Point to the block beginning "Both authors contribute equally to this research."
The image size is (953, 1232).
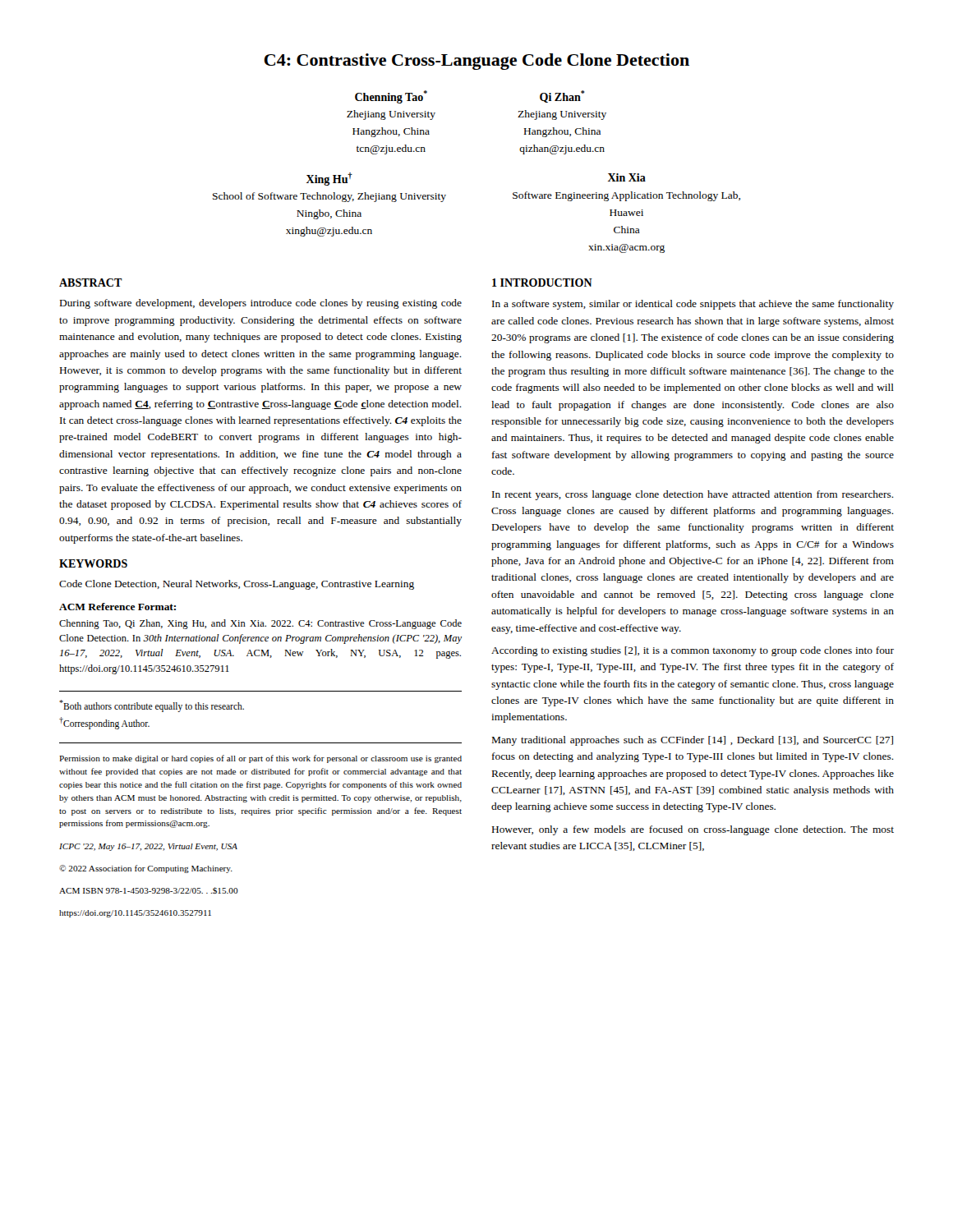pyautogui.click(x=152, y=706)
